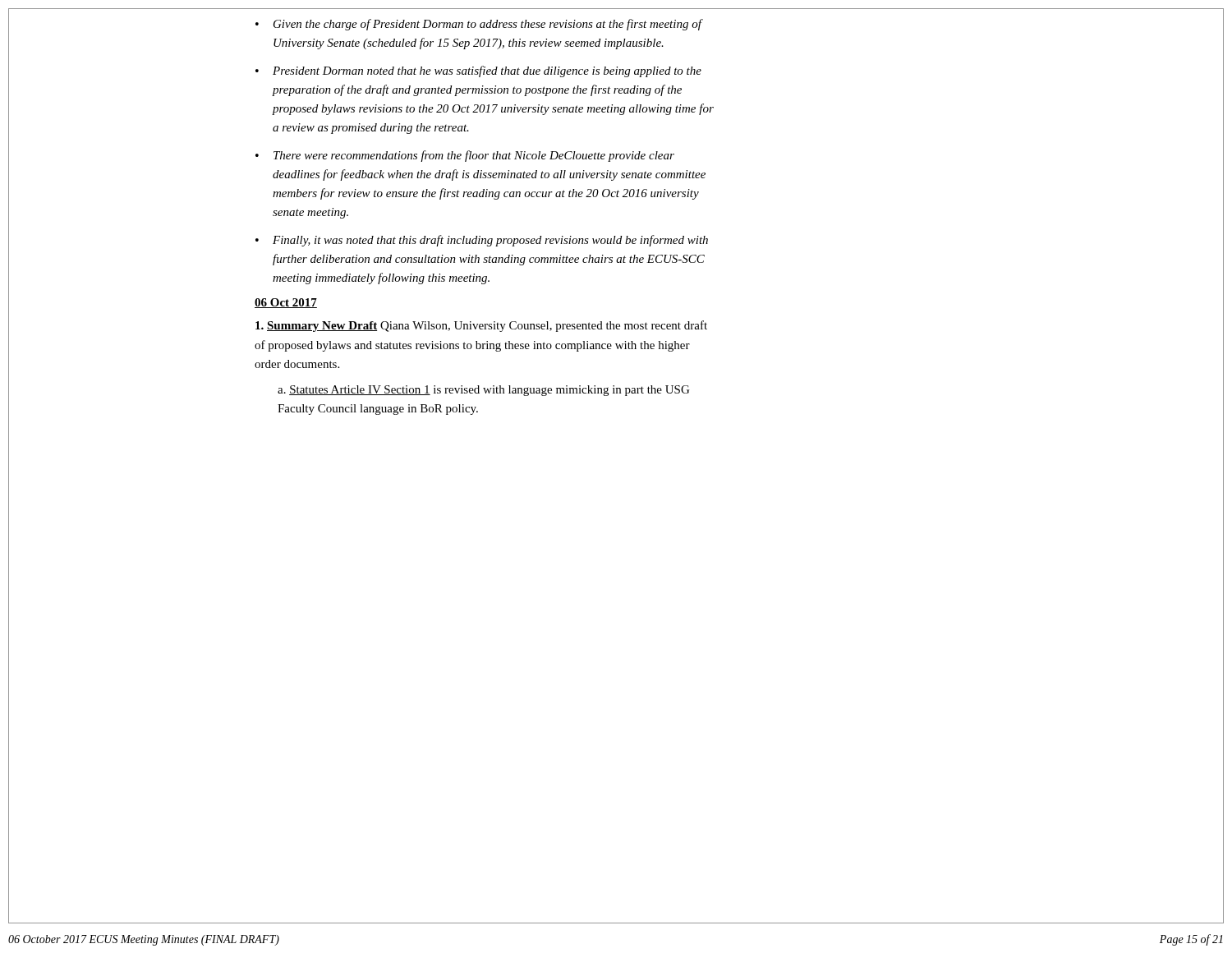Select the list item containing "a. Statutes Article IV Section 1"
Screen dimensions: 953x1232
tap(484, 399)
